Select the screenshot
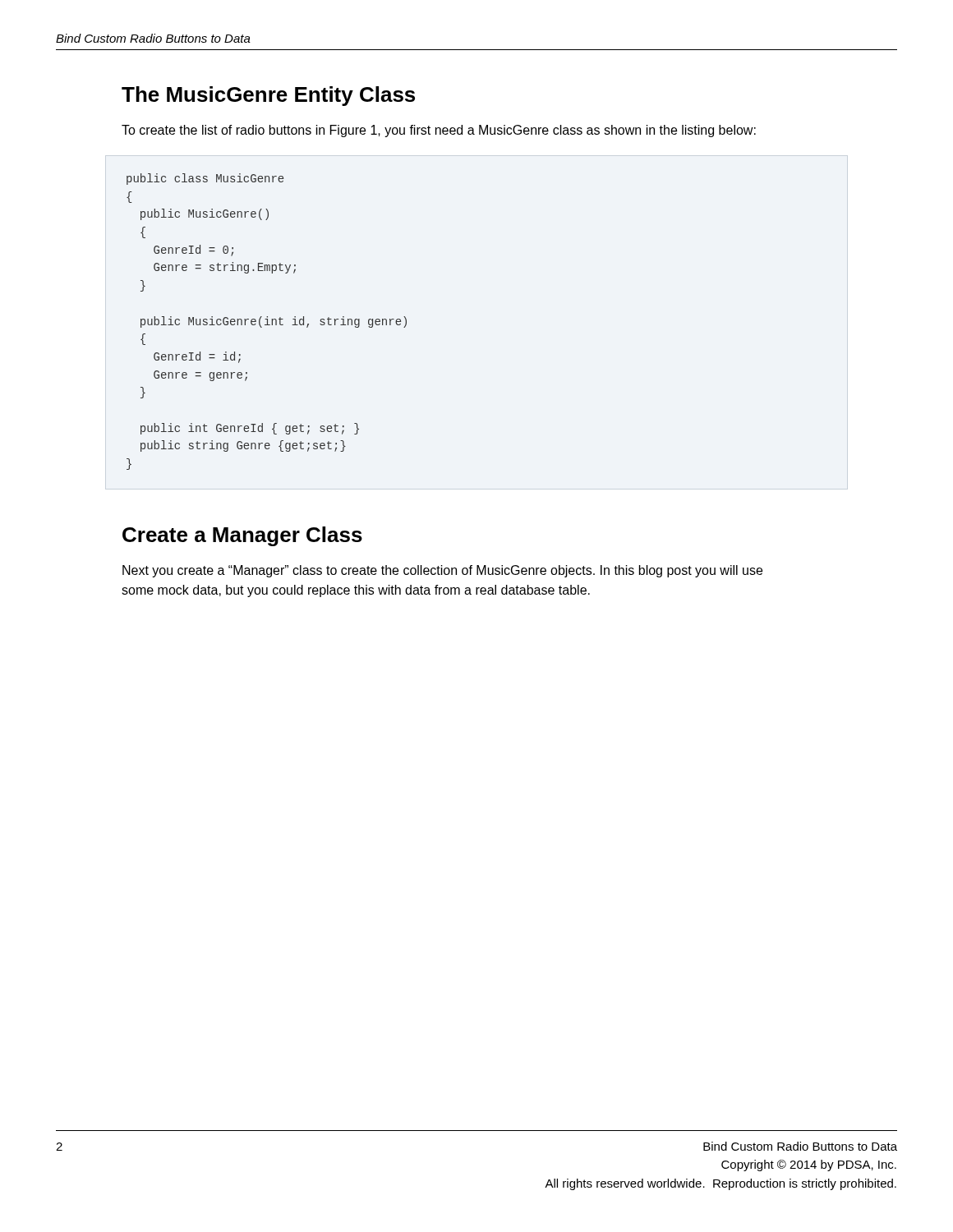This screenshot has height=1232, width=953. pos(476,322)
